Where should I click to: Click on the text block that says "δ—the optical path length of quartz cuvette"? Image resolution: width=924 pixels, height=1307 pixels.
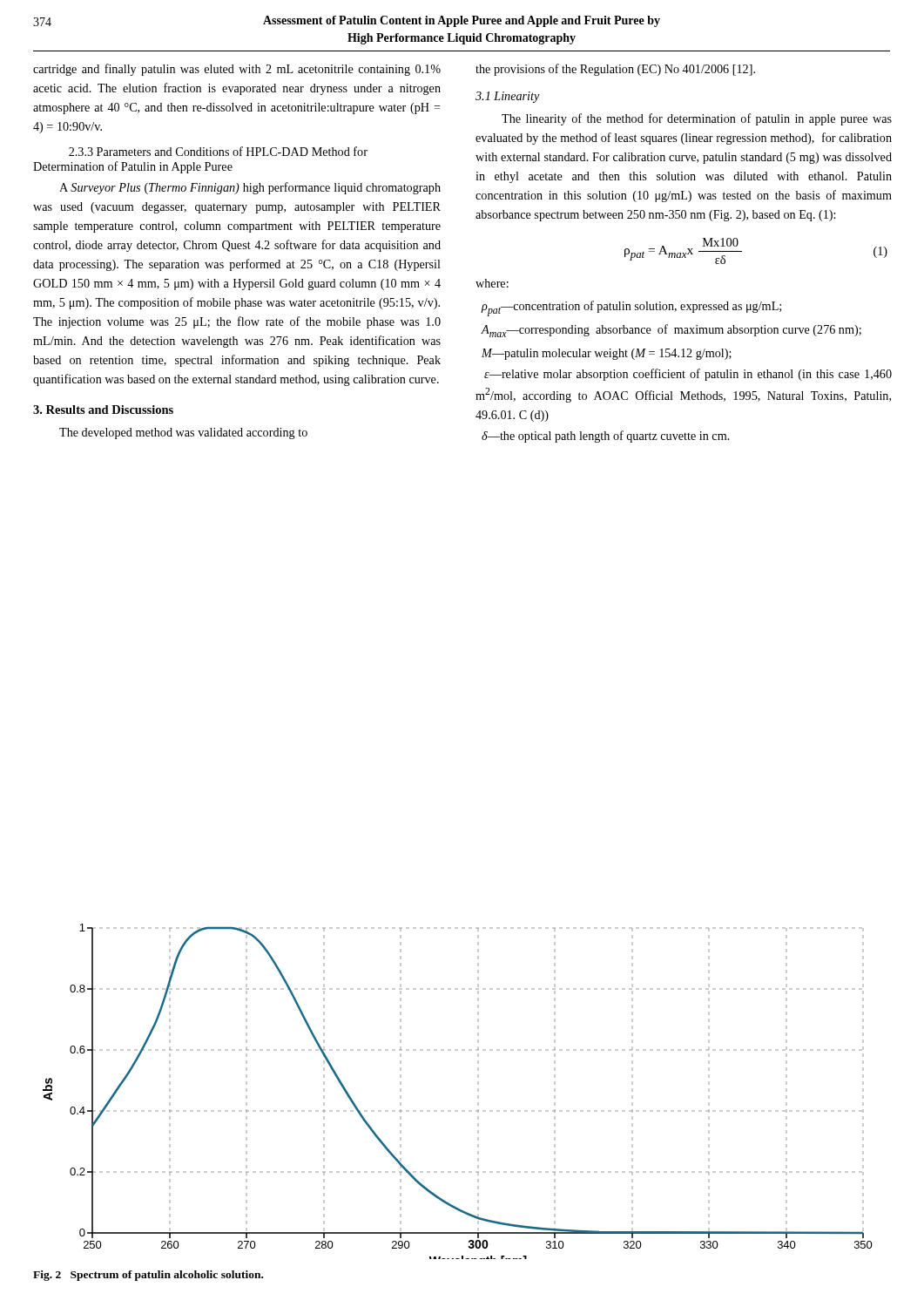coord(603,435)
